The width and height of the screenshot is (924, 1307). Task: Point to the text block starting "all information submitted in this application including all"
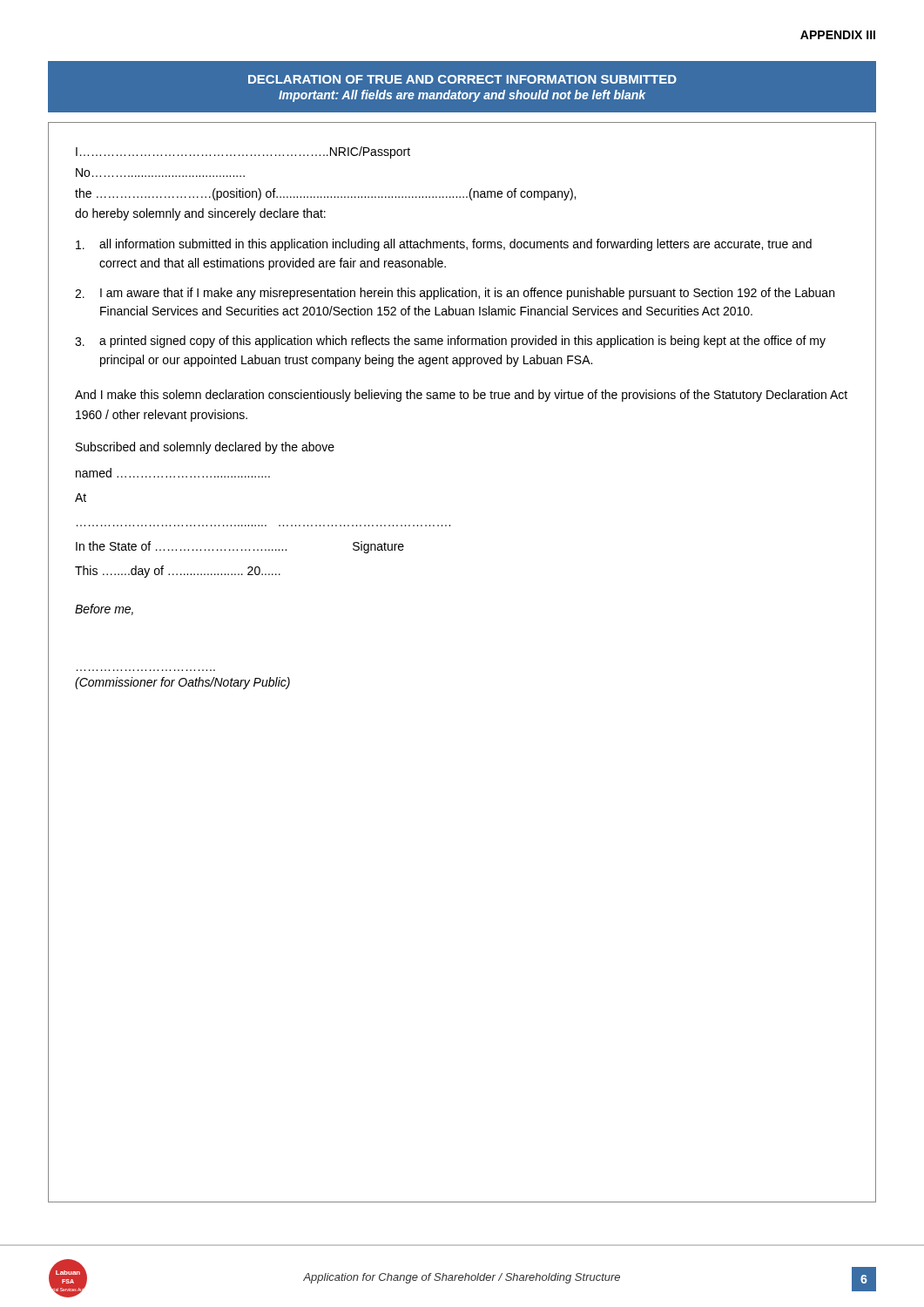point(462,254)
